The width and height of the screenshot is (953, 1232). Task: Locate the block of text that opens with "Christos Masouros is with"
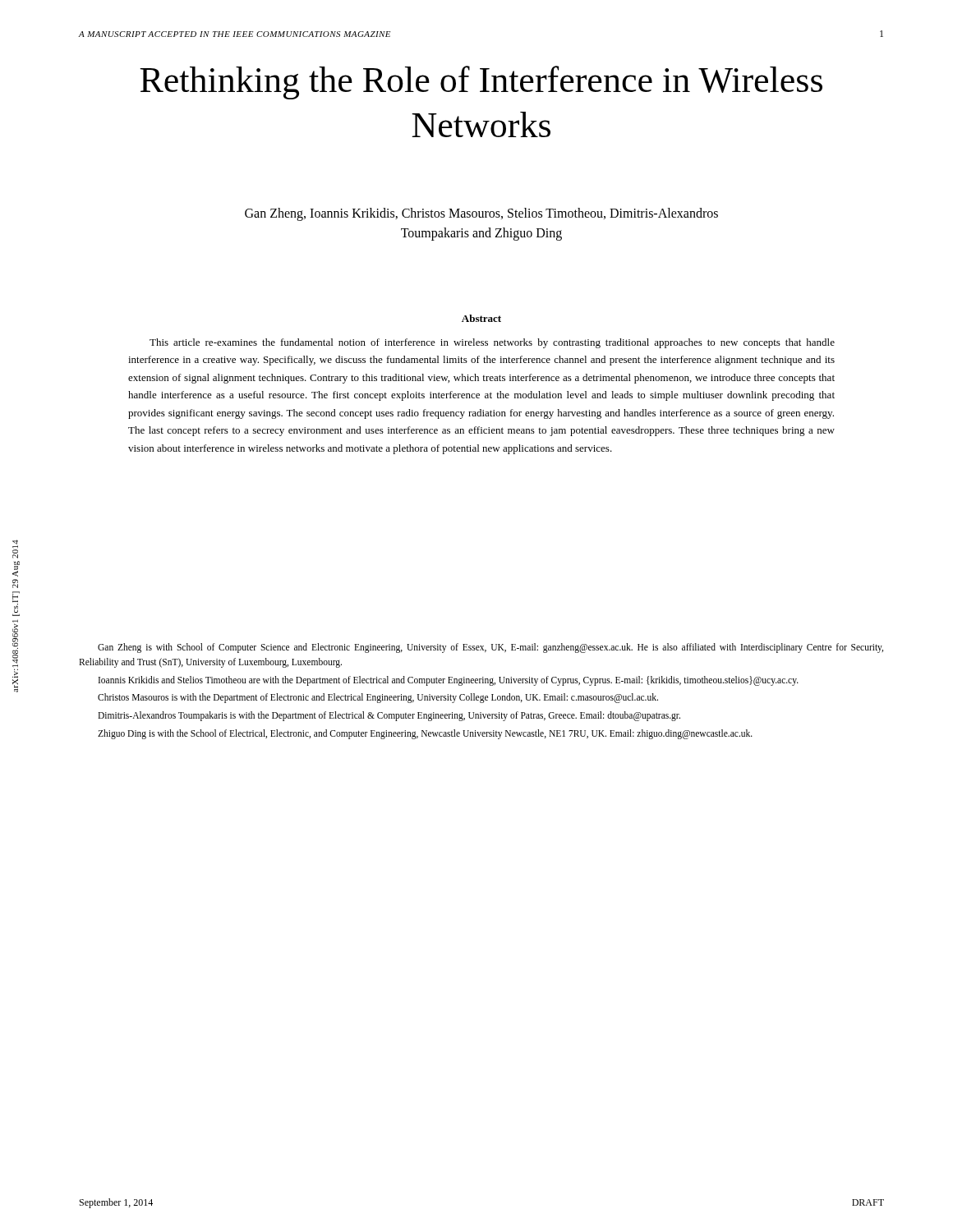(x=378, y=698)
